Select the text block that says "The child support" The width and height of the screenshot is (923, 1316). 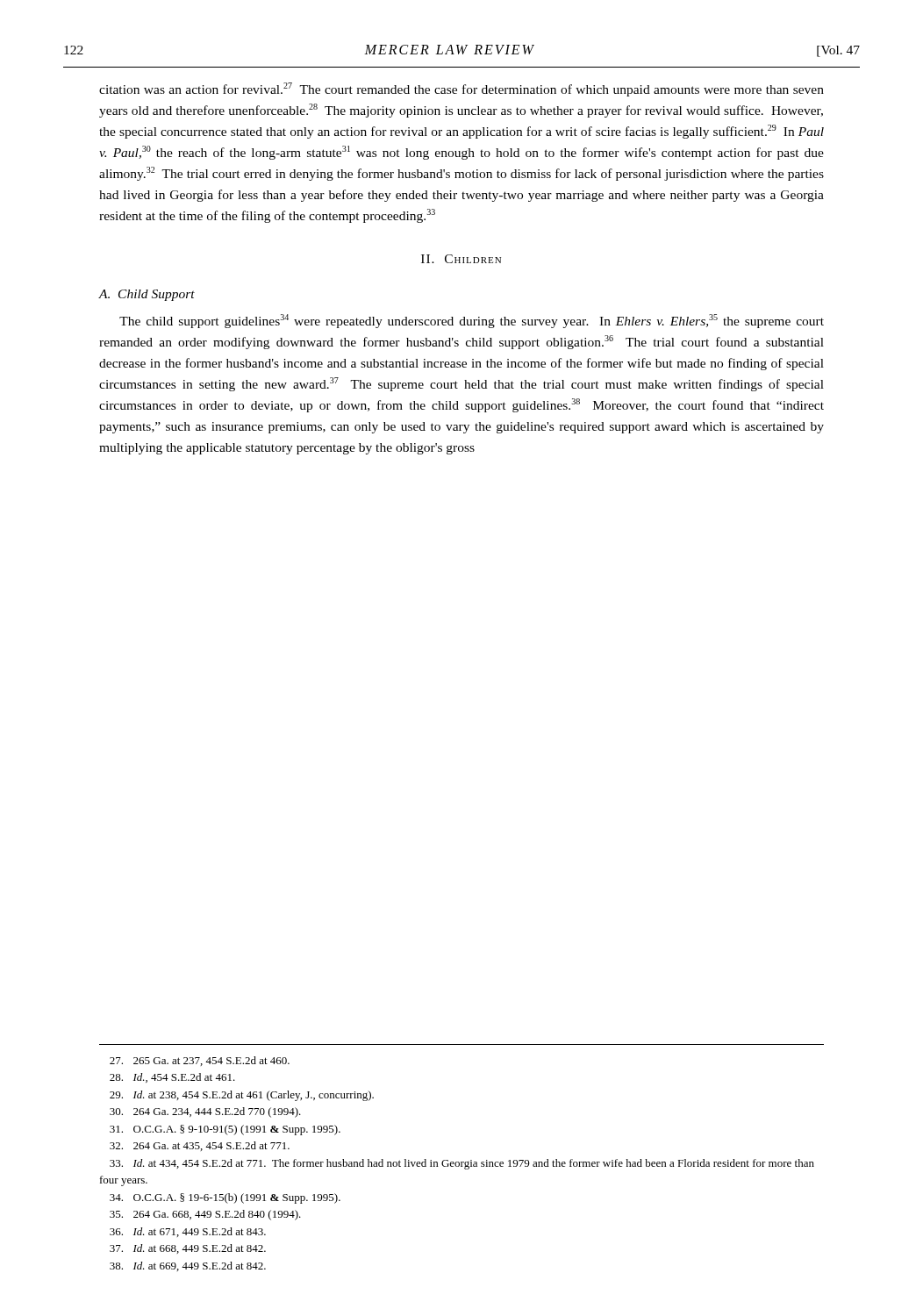click(x=462, y=383)
